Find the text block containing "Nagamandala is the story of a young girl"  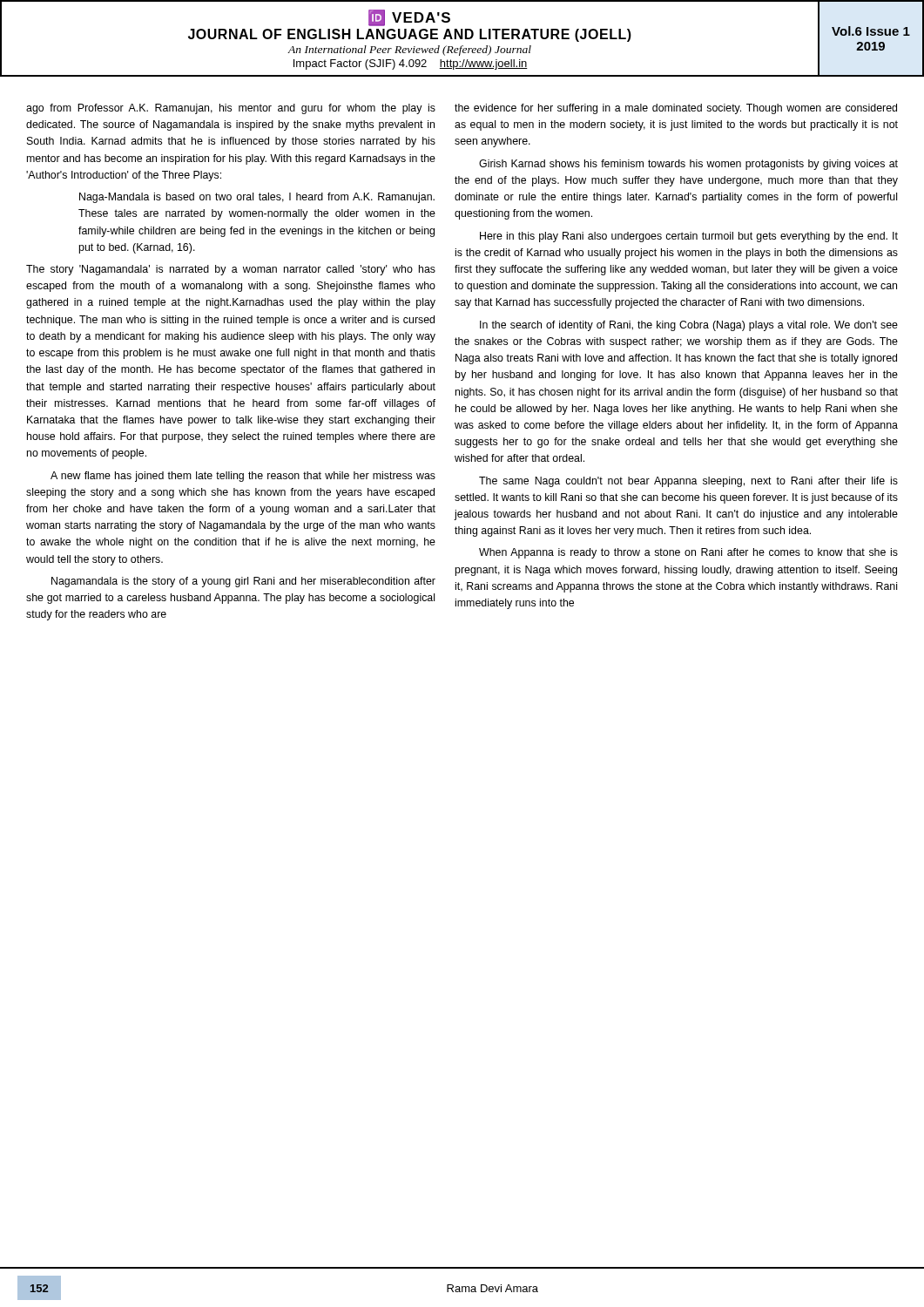pos(231,598)
